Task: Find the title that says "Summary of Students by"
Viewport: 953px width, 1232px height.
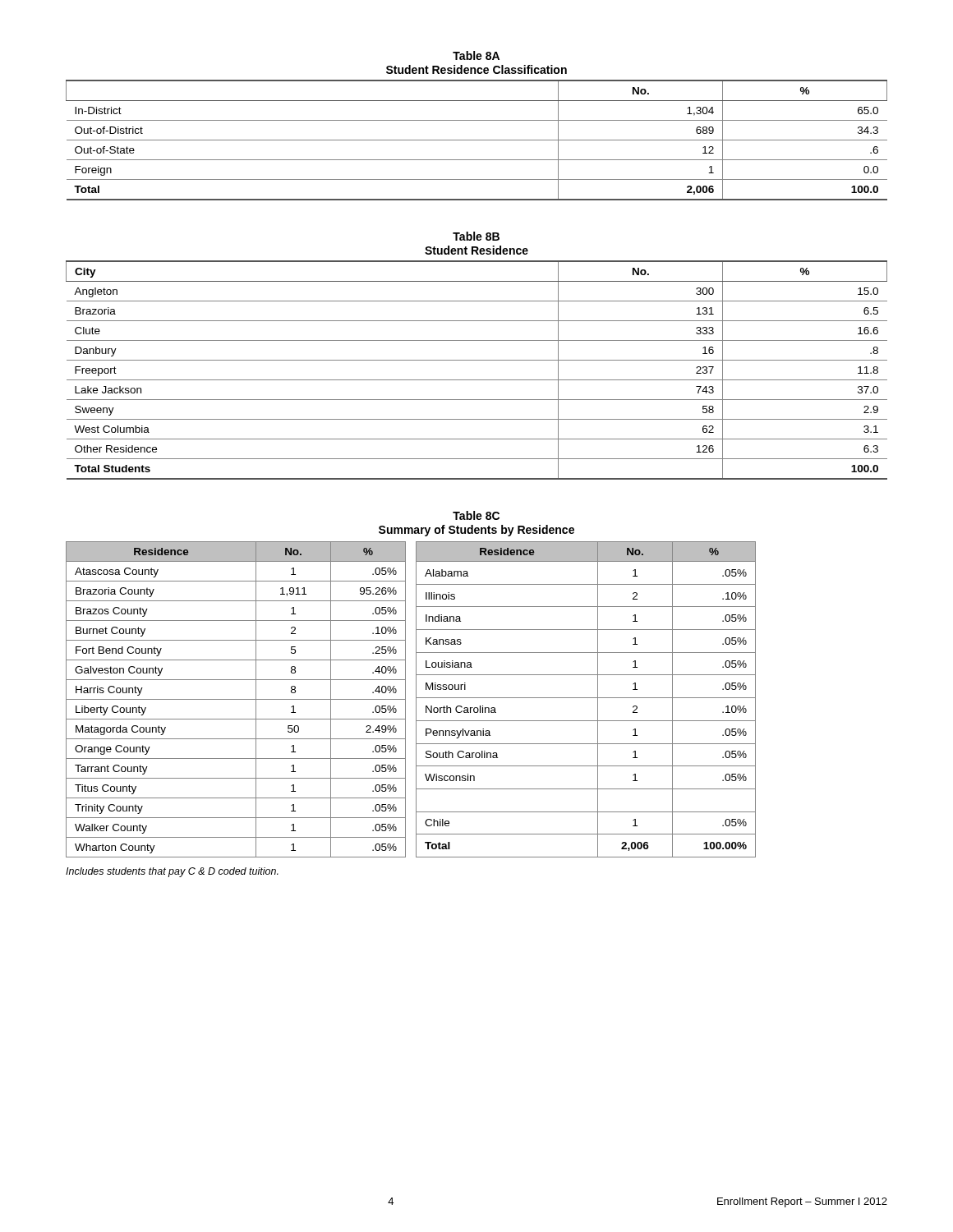Action: tap(476, 530)
